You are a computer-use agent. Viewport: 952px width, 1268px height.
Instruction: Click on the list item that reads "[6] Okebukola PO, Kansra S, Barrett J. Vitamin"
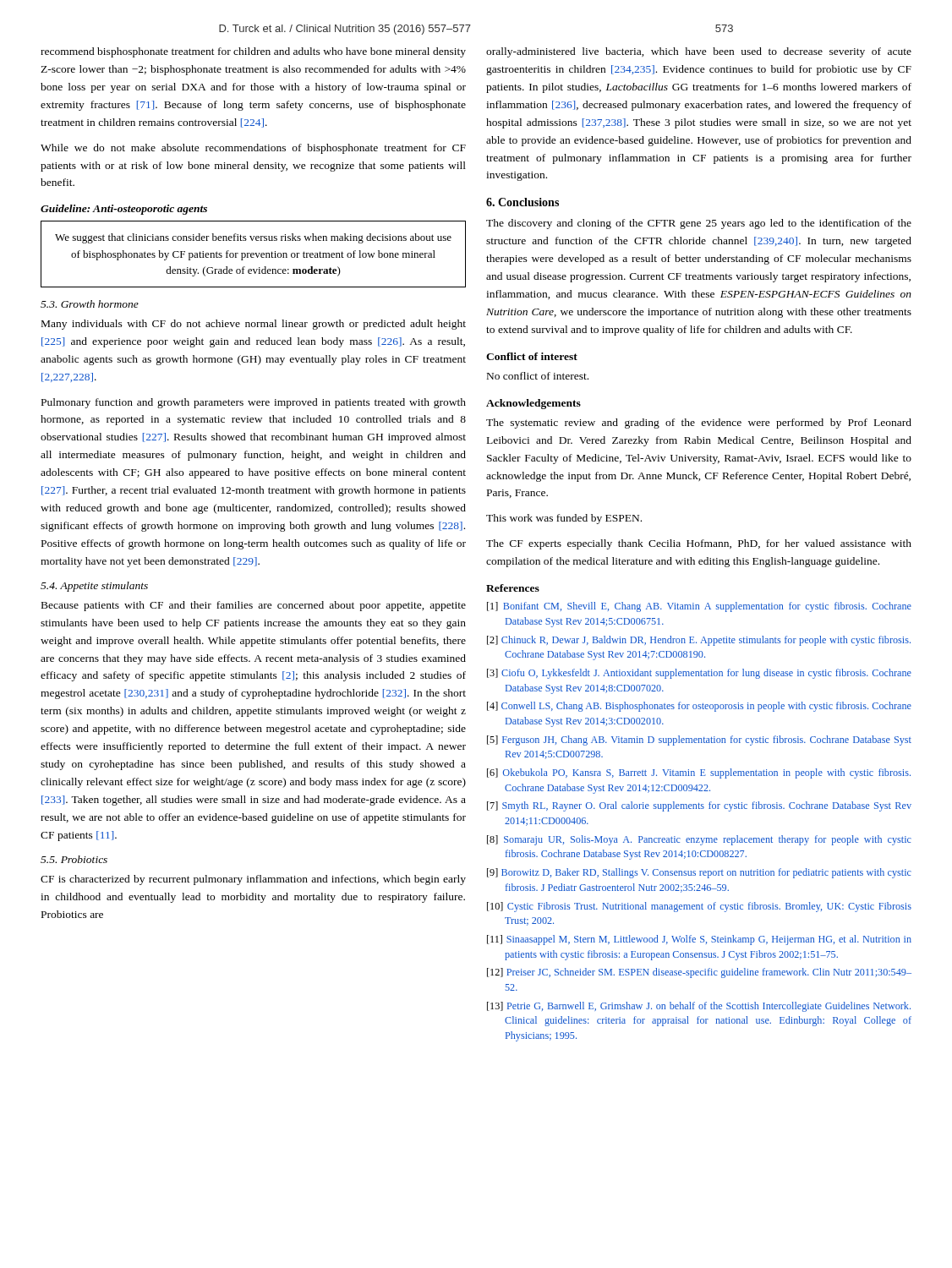699,780
